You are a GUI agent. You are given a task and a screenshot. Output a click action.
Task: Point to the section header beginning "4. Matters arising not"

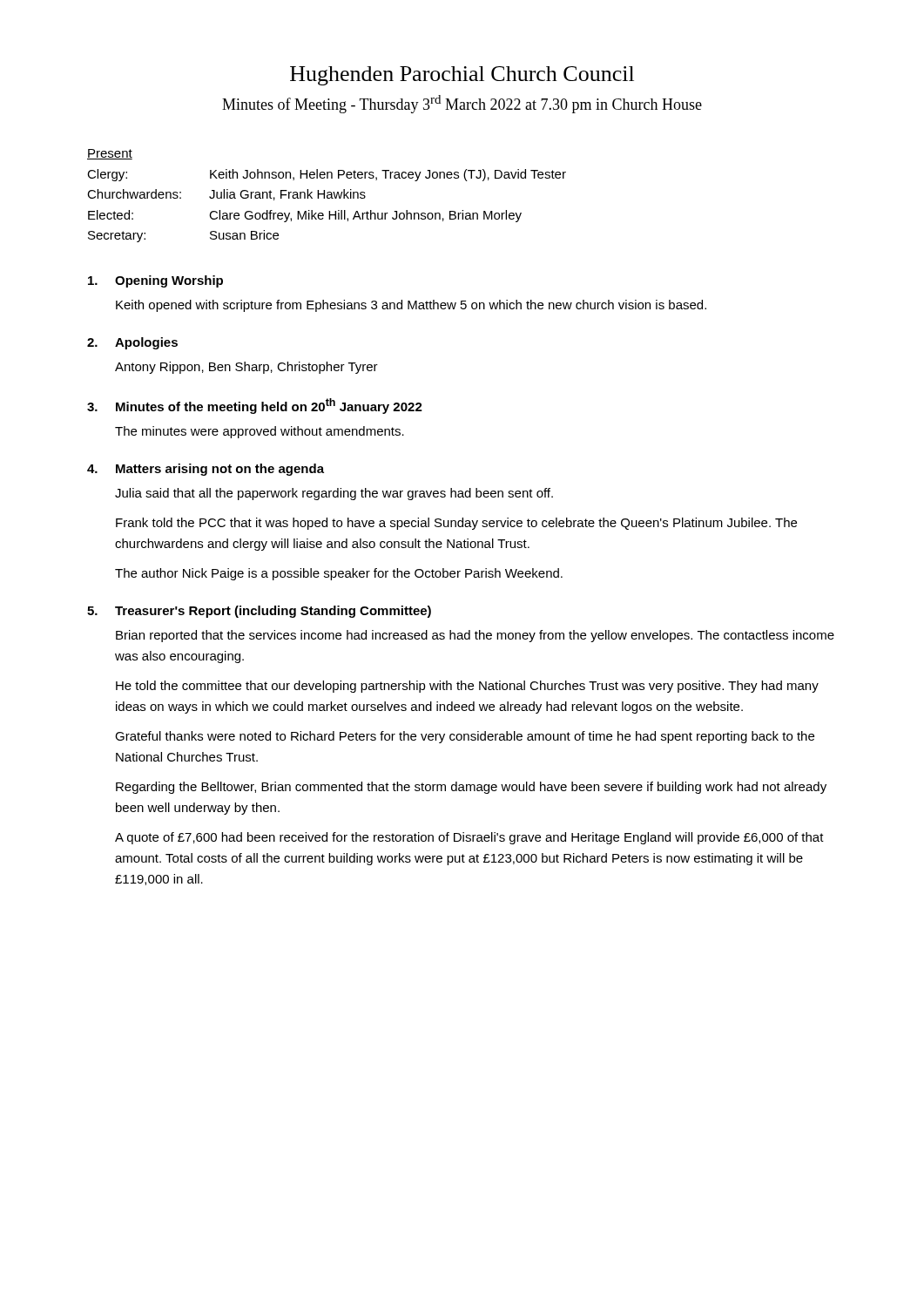(x=206, y=468)
